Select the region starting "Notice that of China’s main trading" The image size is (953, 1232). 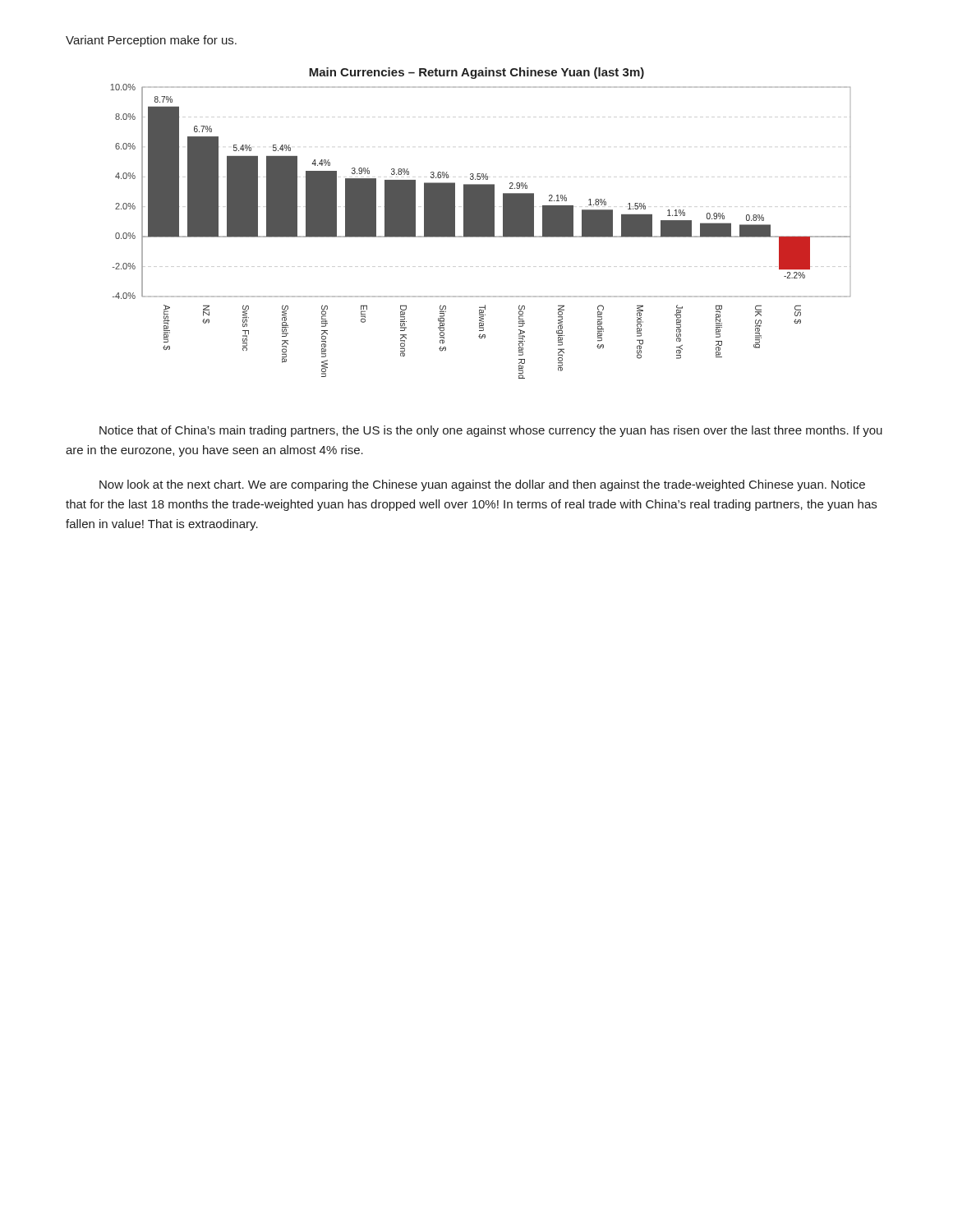click(474, 440)
